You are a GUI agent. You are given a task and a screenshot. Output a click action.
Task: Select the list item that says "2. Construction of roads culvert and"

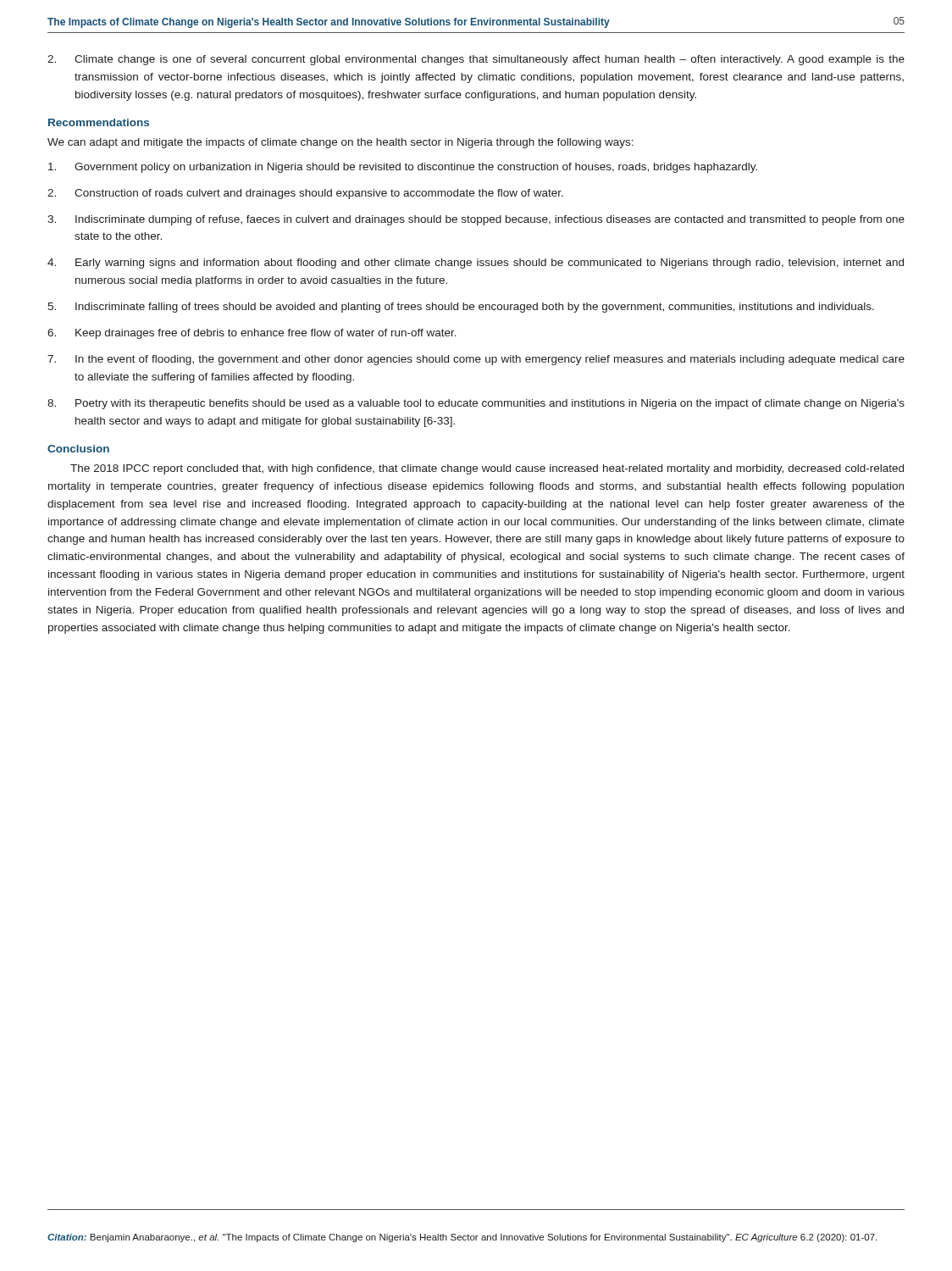(476, 193)
